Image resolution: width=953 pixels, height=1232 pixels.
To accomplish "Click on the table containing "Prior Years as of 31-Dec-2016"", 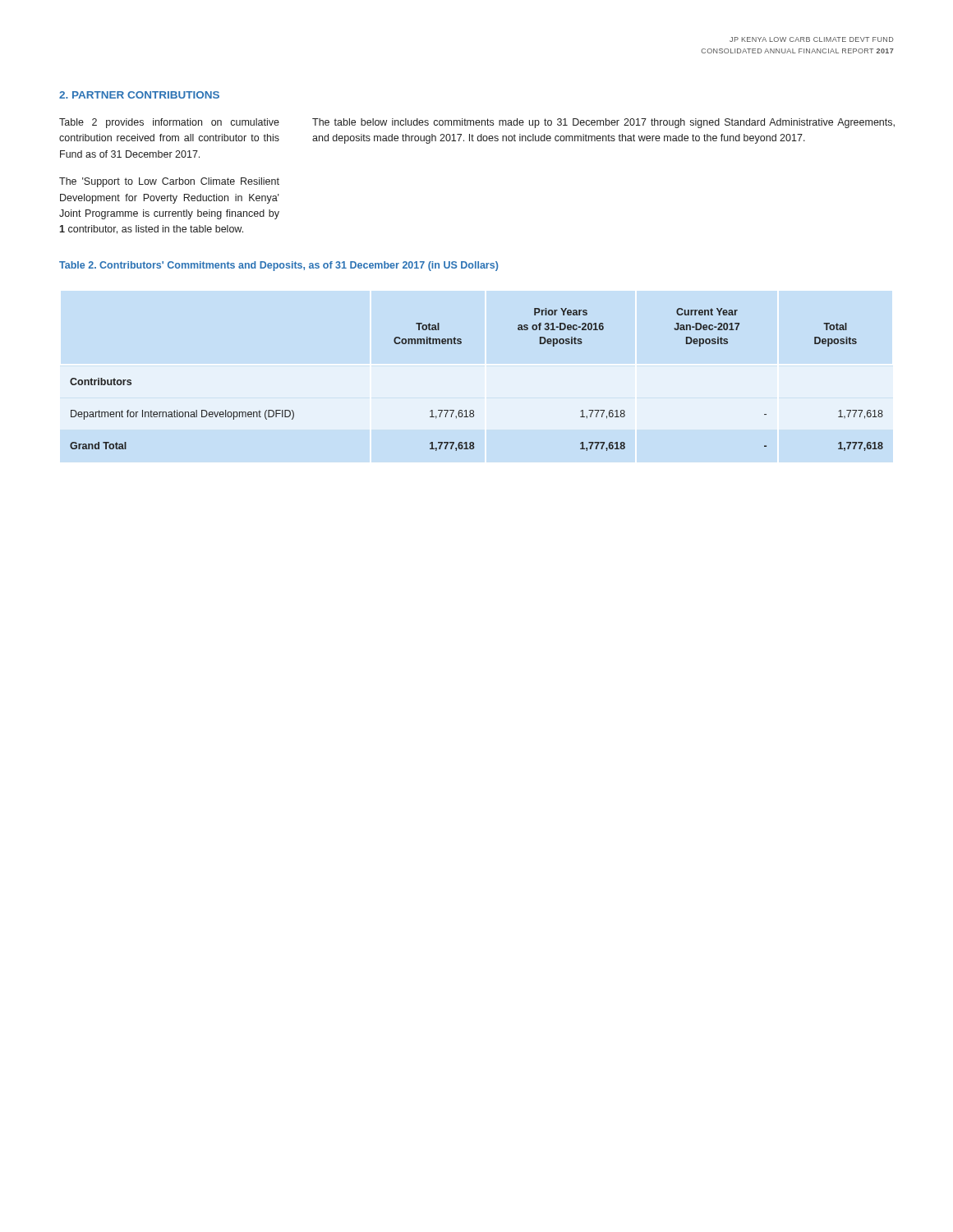I will tap(476, 376).
